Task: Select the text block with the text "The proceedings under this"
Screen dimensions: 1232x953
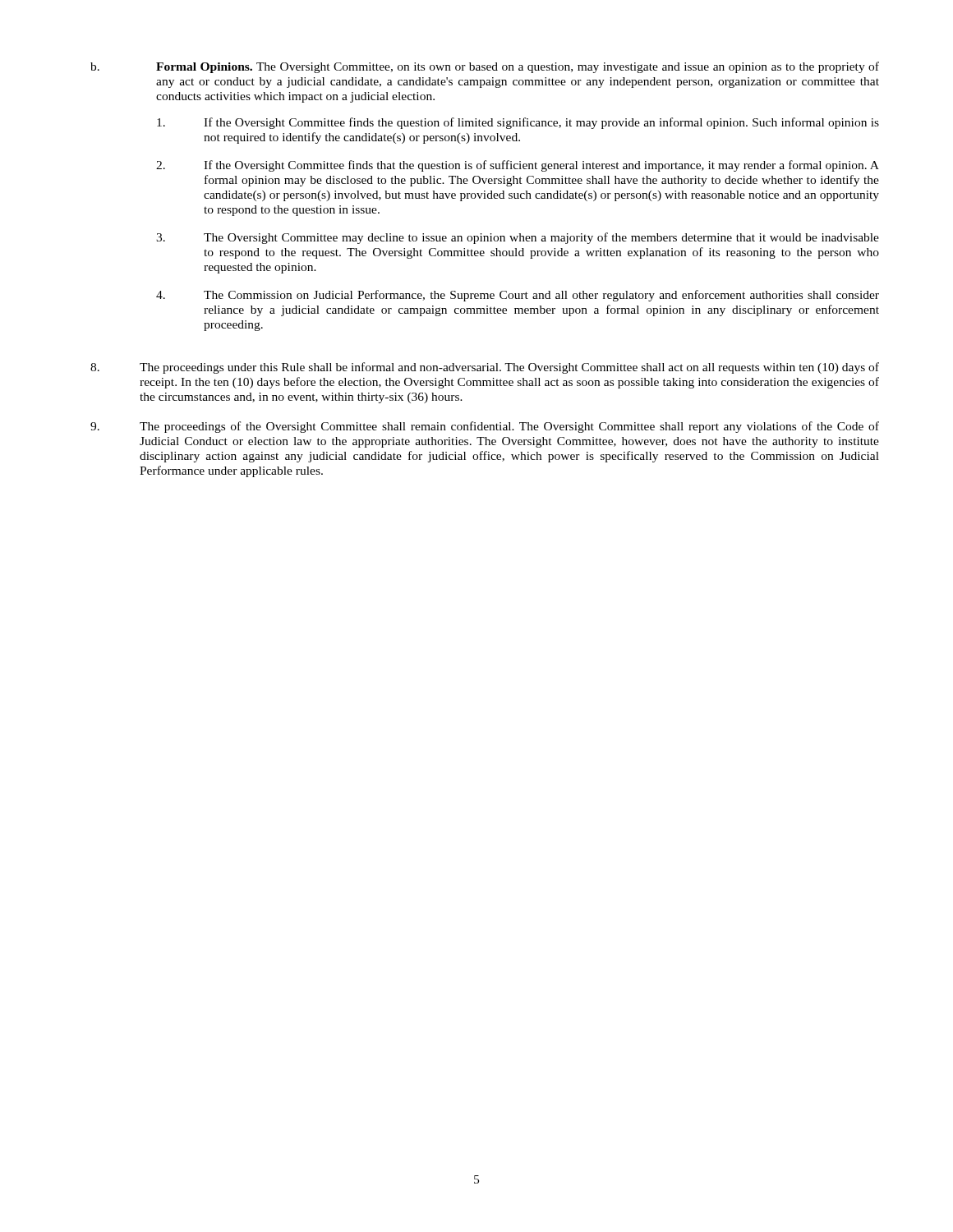Action: [x=485, y=382]
